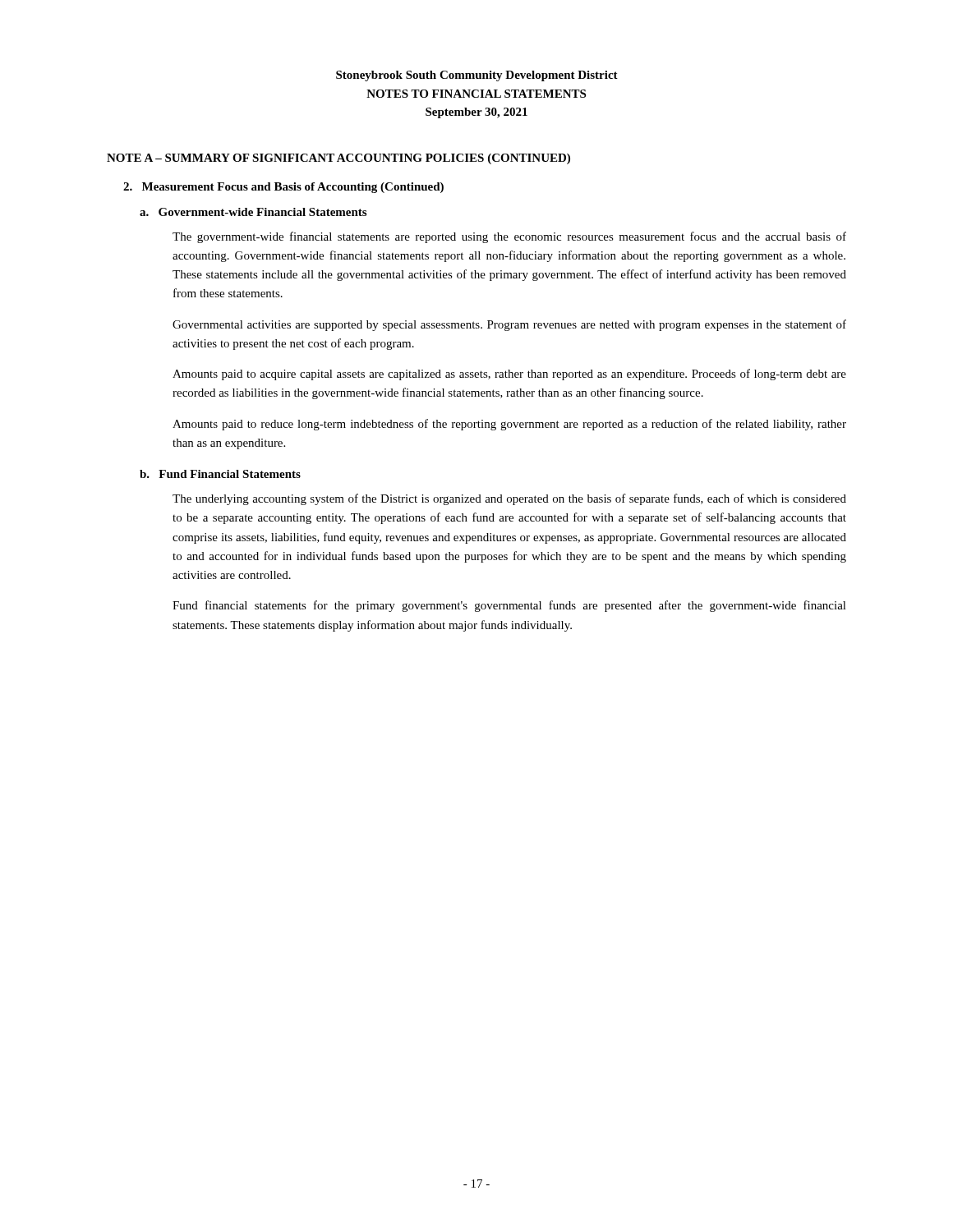Where is the passage that starts "Fund financial statements"?
This screenshot has width=953, height=1232.
509,615
